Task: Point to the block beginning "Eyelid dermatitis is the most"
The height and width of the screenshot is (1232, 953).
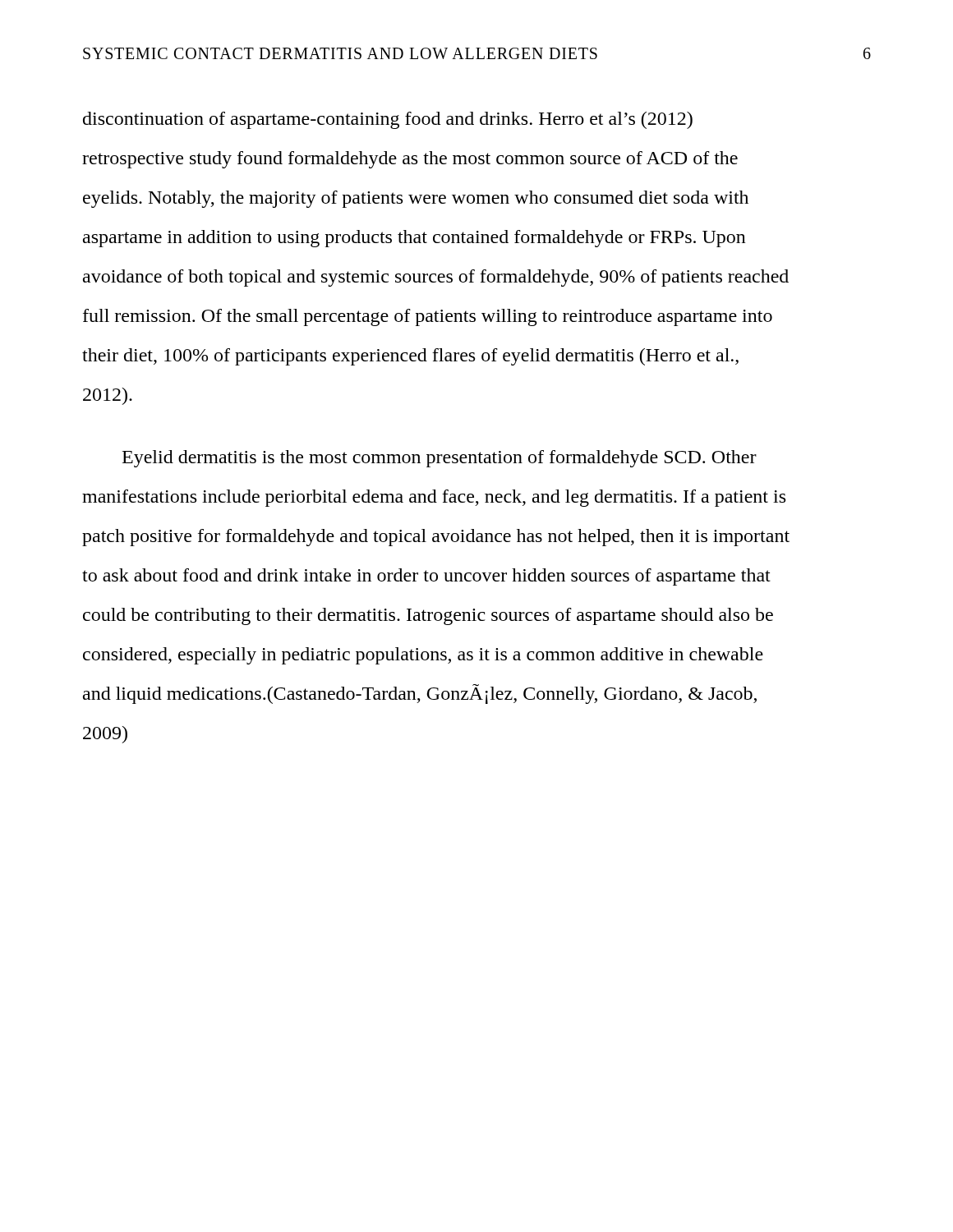Action: click(440, 459)
